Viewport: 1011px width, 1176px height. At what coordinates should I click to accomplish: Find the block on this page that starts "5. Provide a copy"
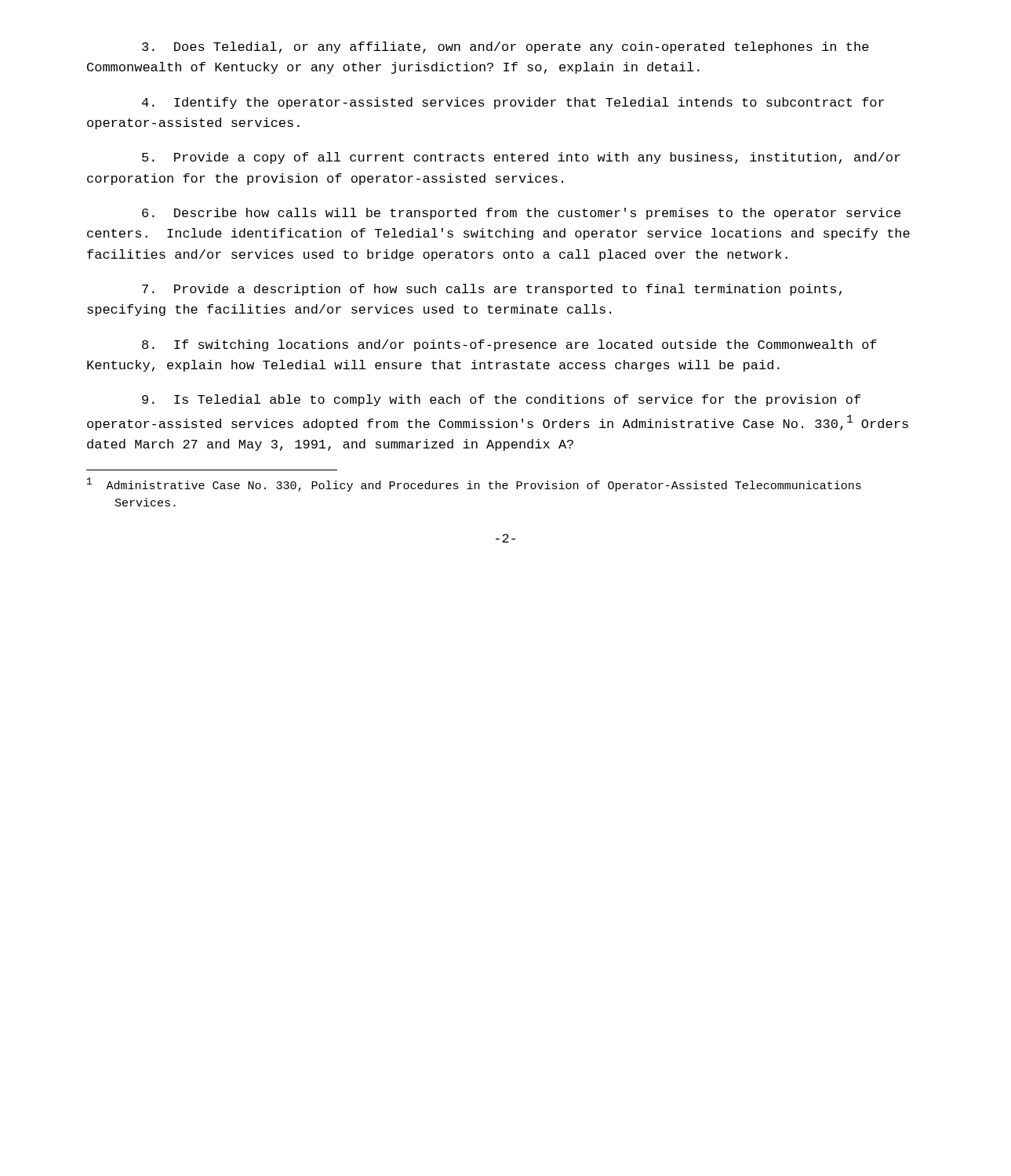coord(494,169)
